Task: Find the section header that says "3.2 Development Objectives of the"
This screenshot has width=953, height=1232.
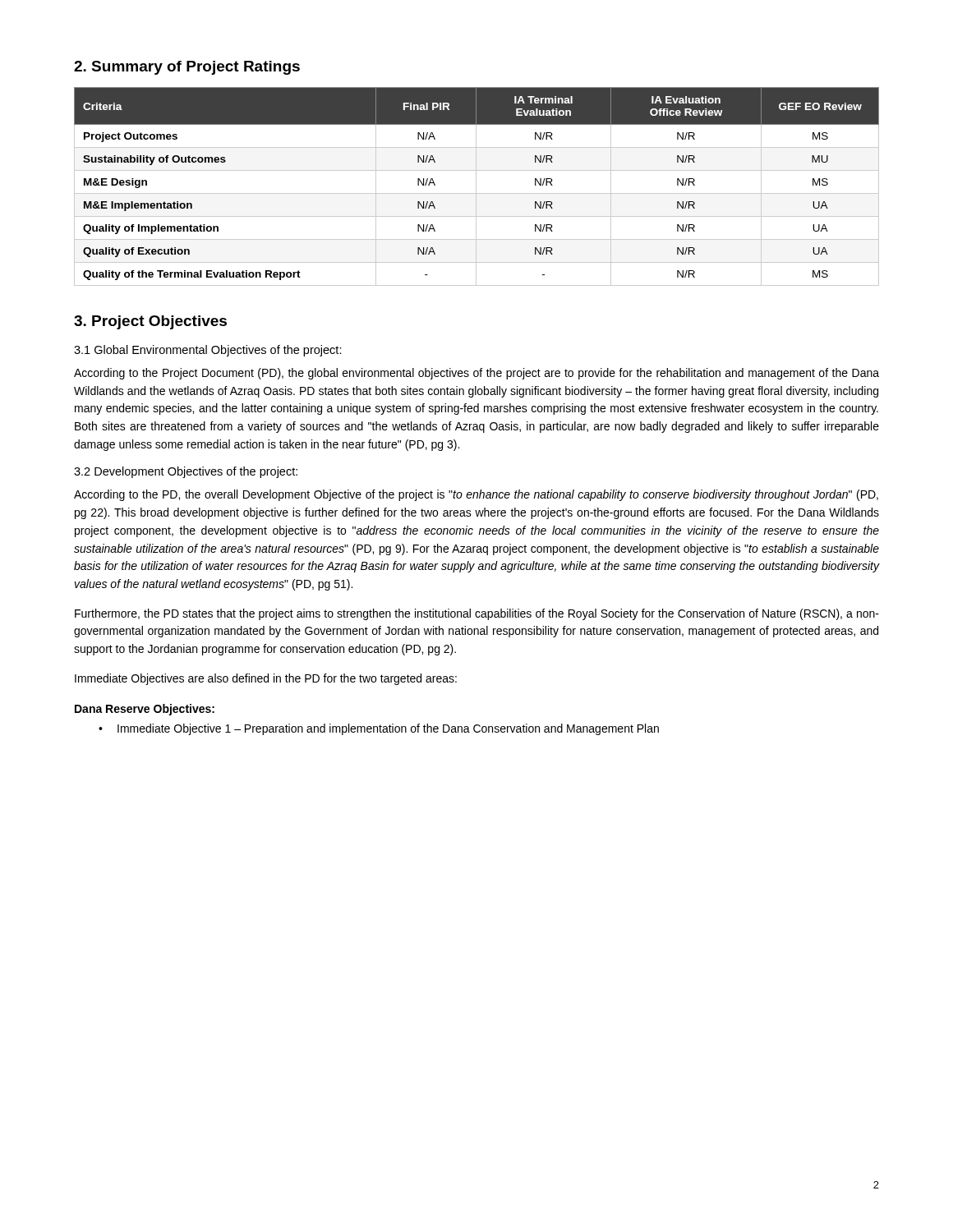Action: 186,472
